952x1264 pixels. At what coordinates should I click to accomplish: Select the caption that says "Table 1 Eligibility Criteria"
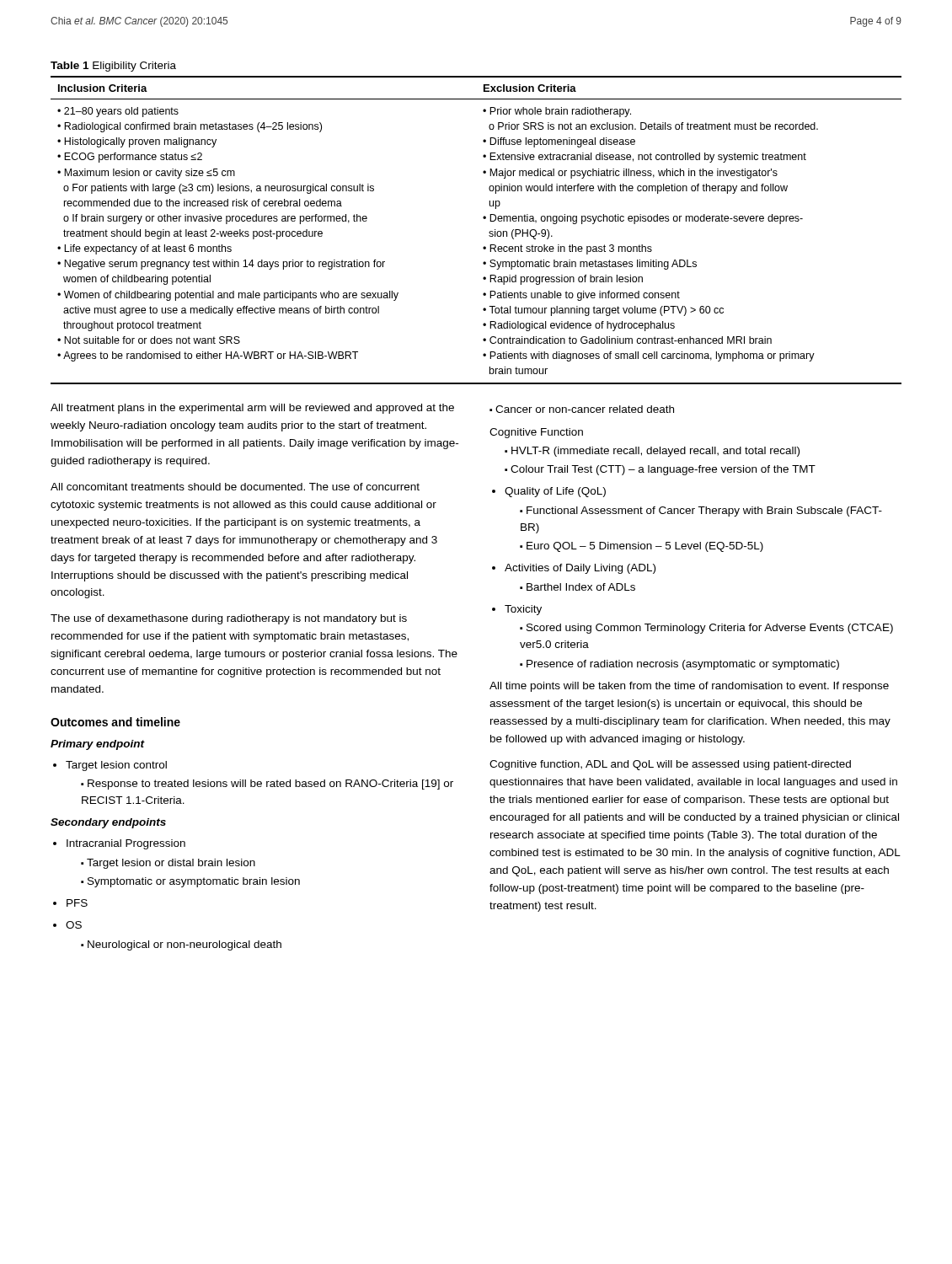tap(113, 65)
